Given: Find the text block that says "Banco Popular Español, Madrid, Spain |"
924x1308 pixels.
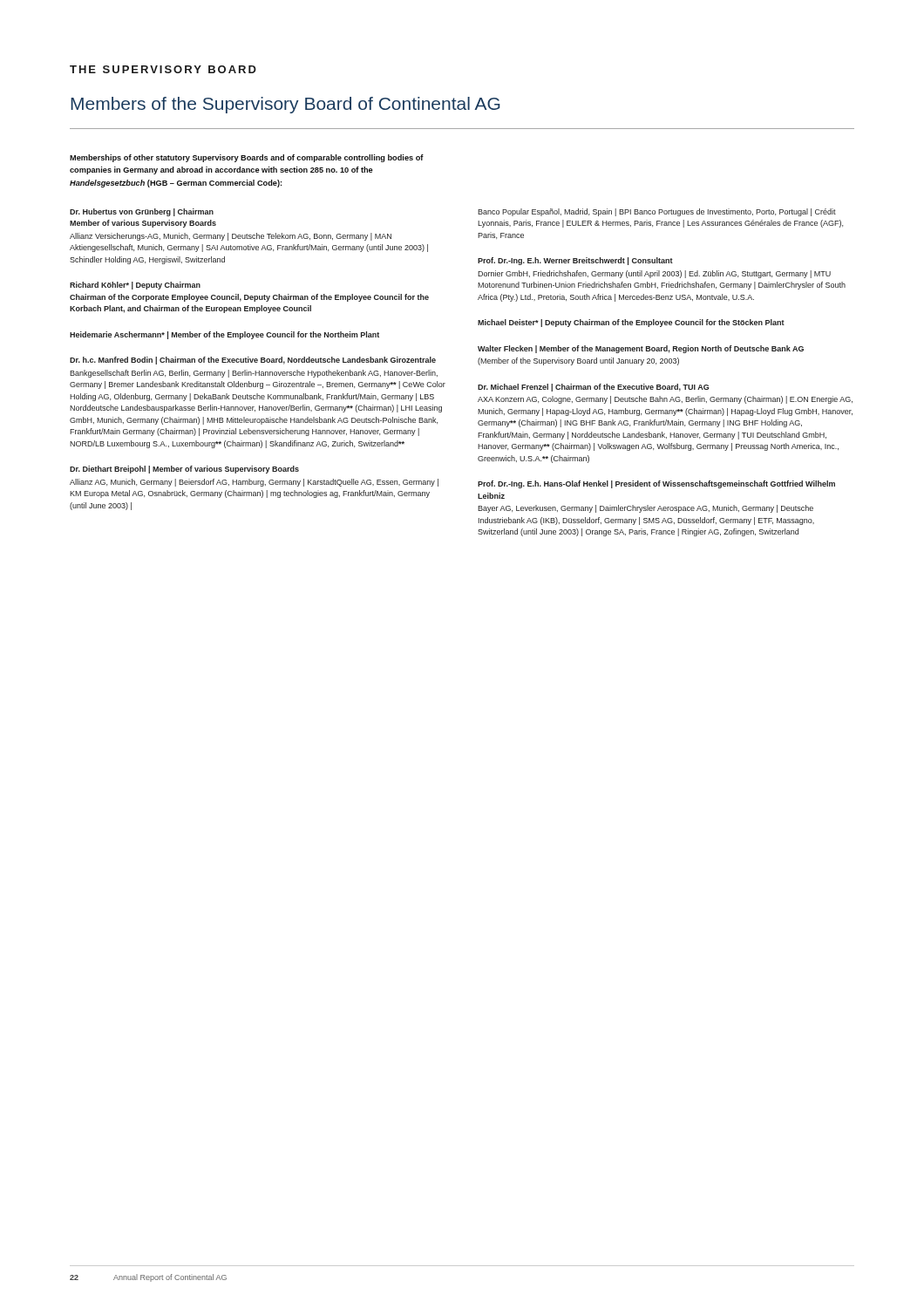Looking at the screenshot, I should tap(666, 224).
